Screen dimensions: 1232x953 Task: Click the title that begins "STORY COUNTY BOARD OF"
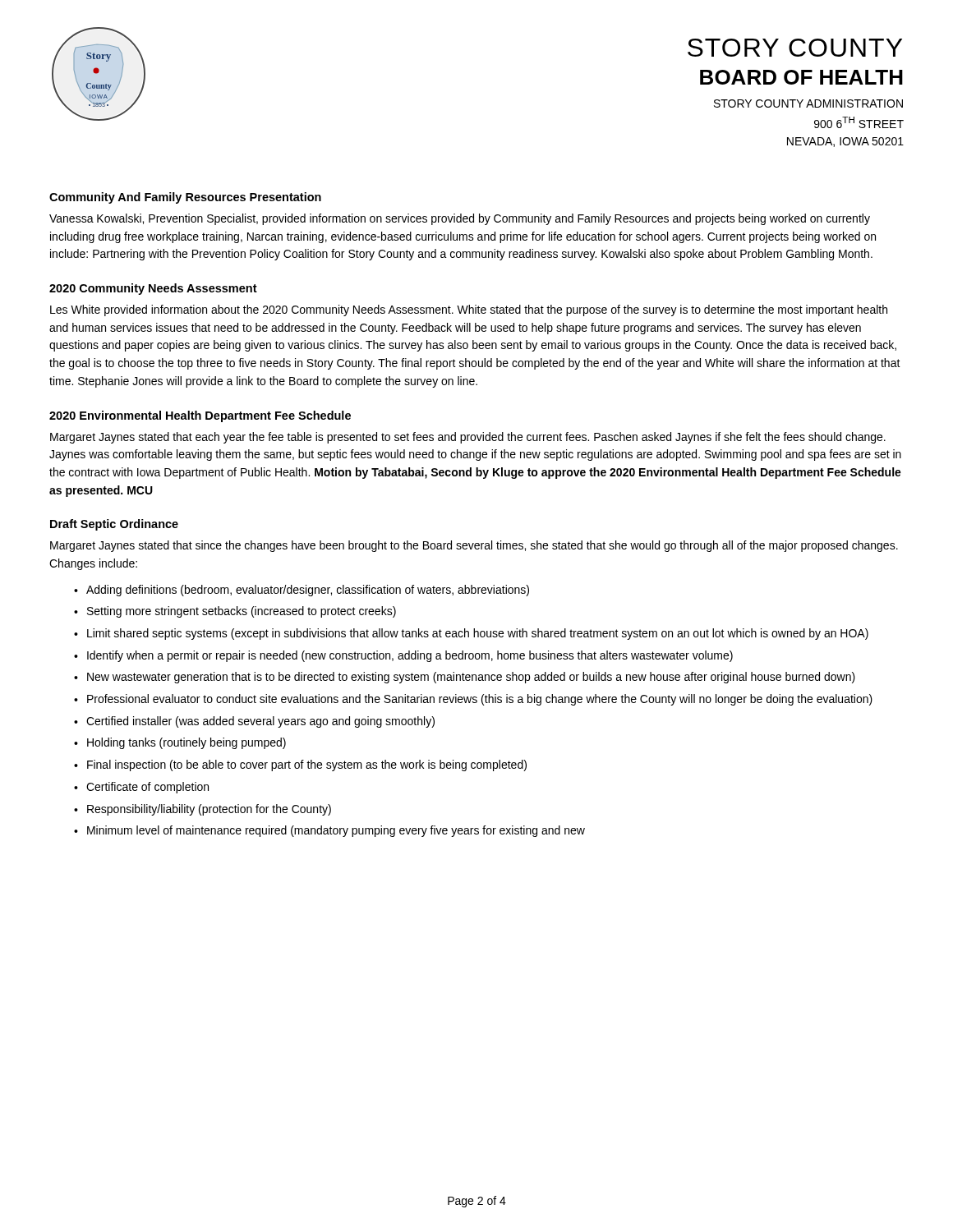pos(795,48)
